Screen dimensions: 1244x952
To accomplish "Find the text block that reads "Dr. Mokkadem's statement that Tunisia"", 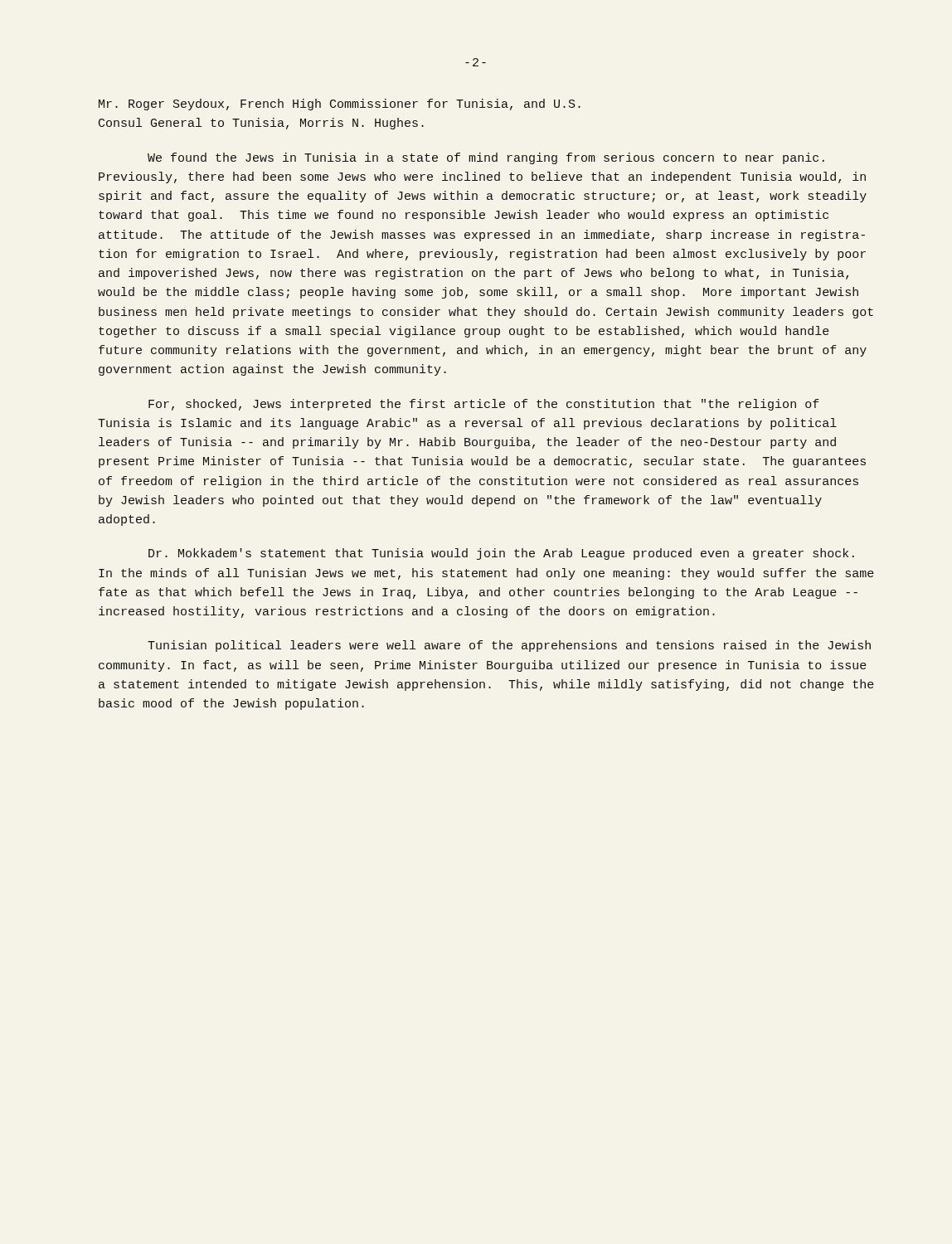I will coord(486,584).
